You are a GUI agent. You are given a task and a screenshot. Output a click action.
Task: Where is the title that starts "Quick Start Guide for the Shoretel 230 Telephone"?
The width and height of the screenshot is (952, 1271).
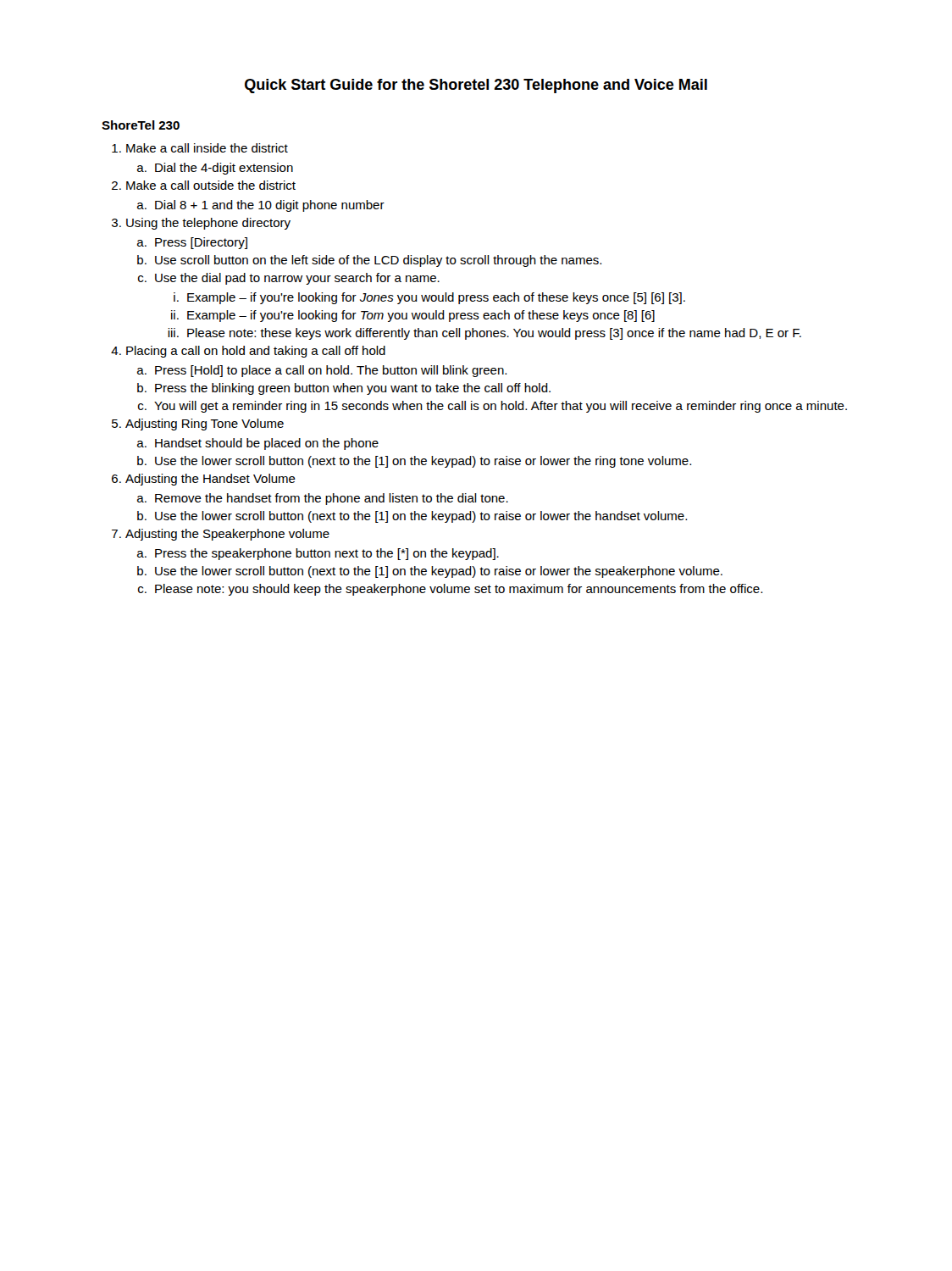pyautogui.click(x=476, y=85)
